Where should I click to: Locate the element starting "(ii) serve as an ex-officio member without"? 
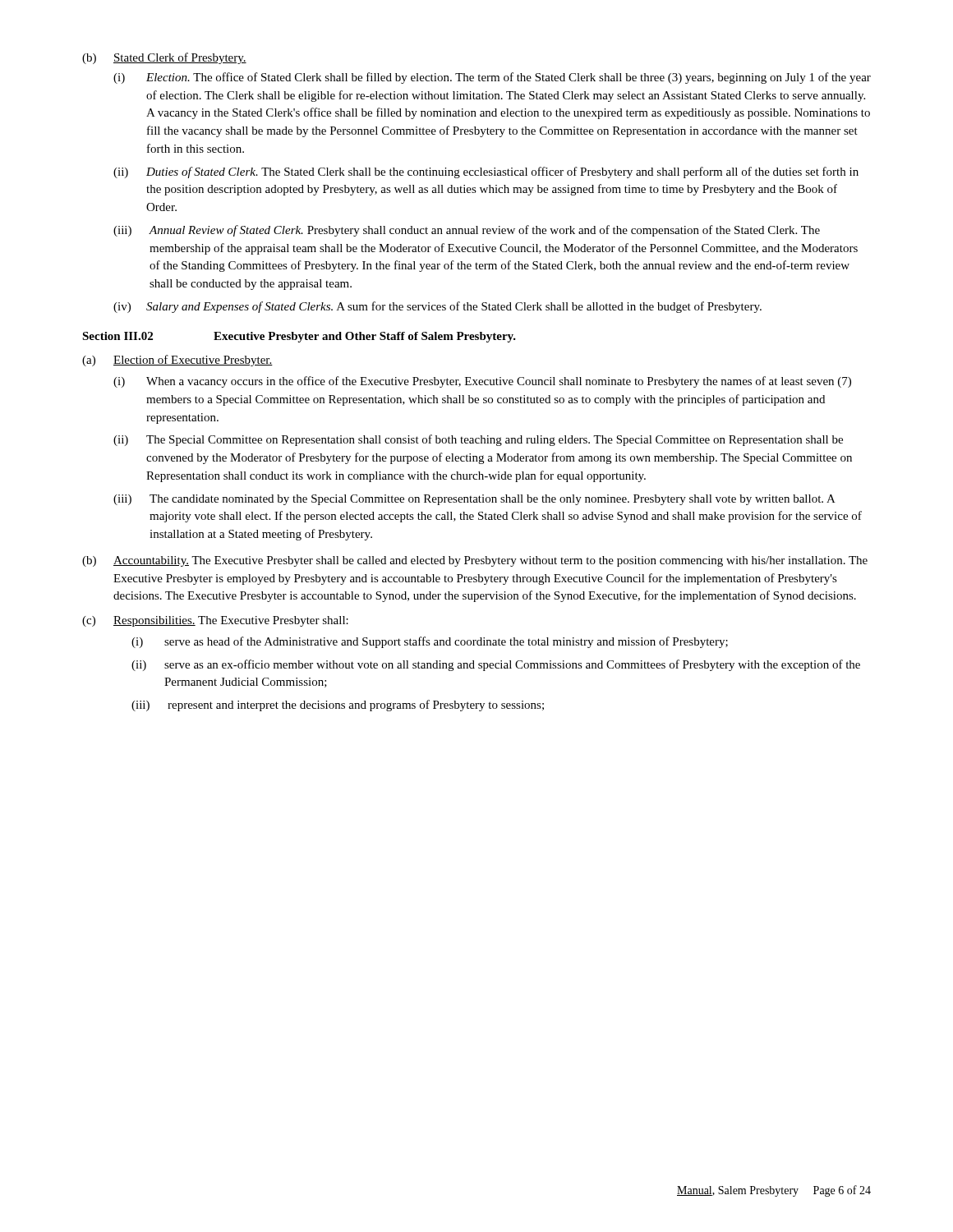501,674
